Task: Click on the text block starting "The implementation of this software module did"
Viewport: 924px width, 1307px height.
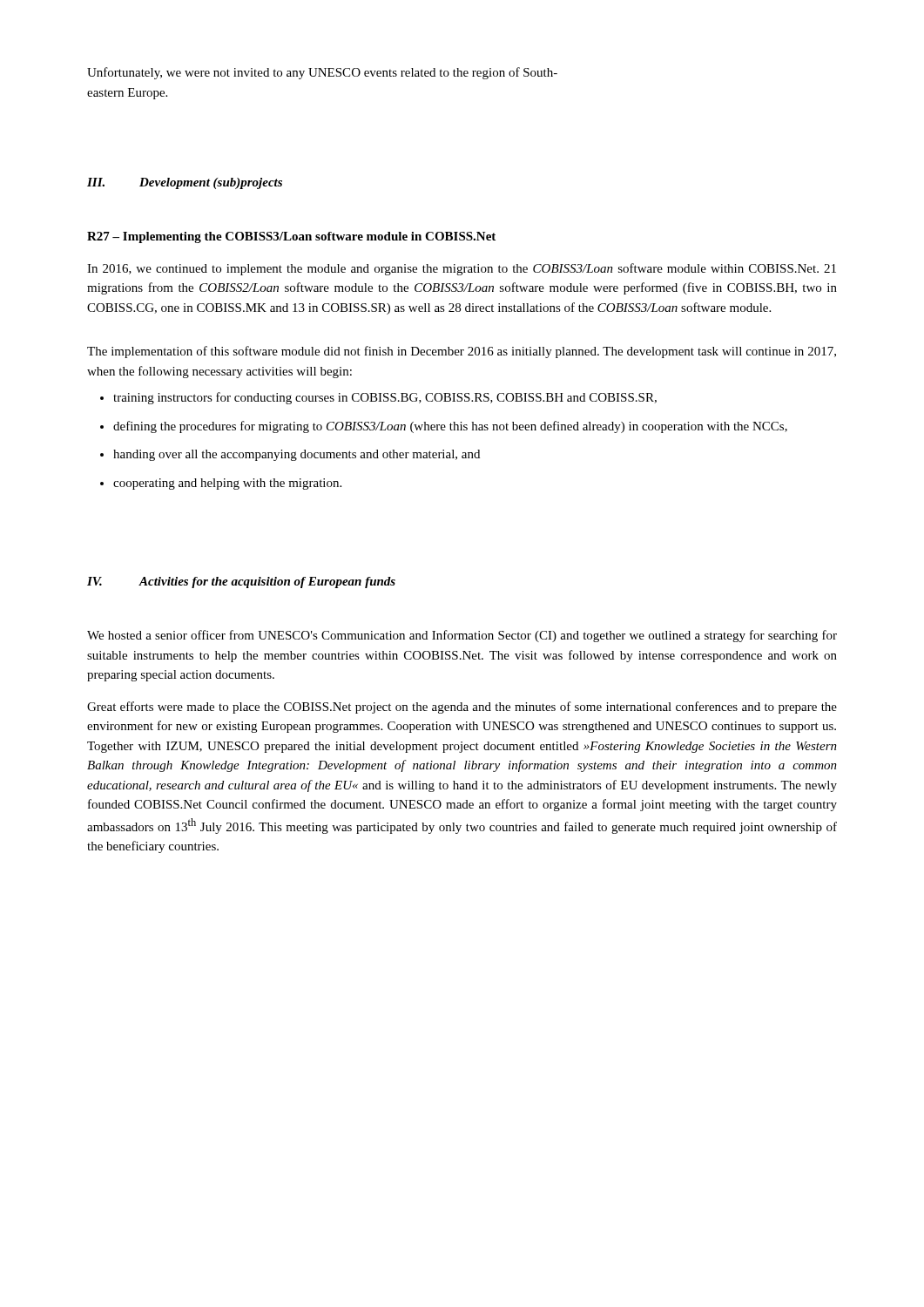Action: pos(462,361)
